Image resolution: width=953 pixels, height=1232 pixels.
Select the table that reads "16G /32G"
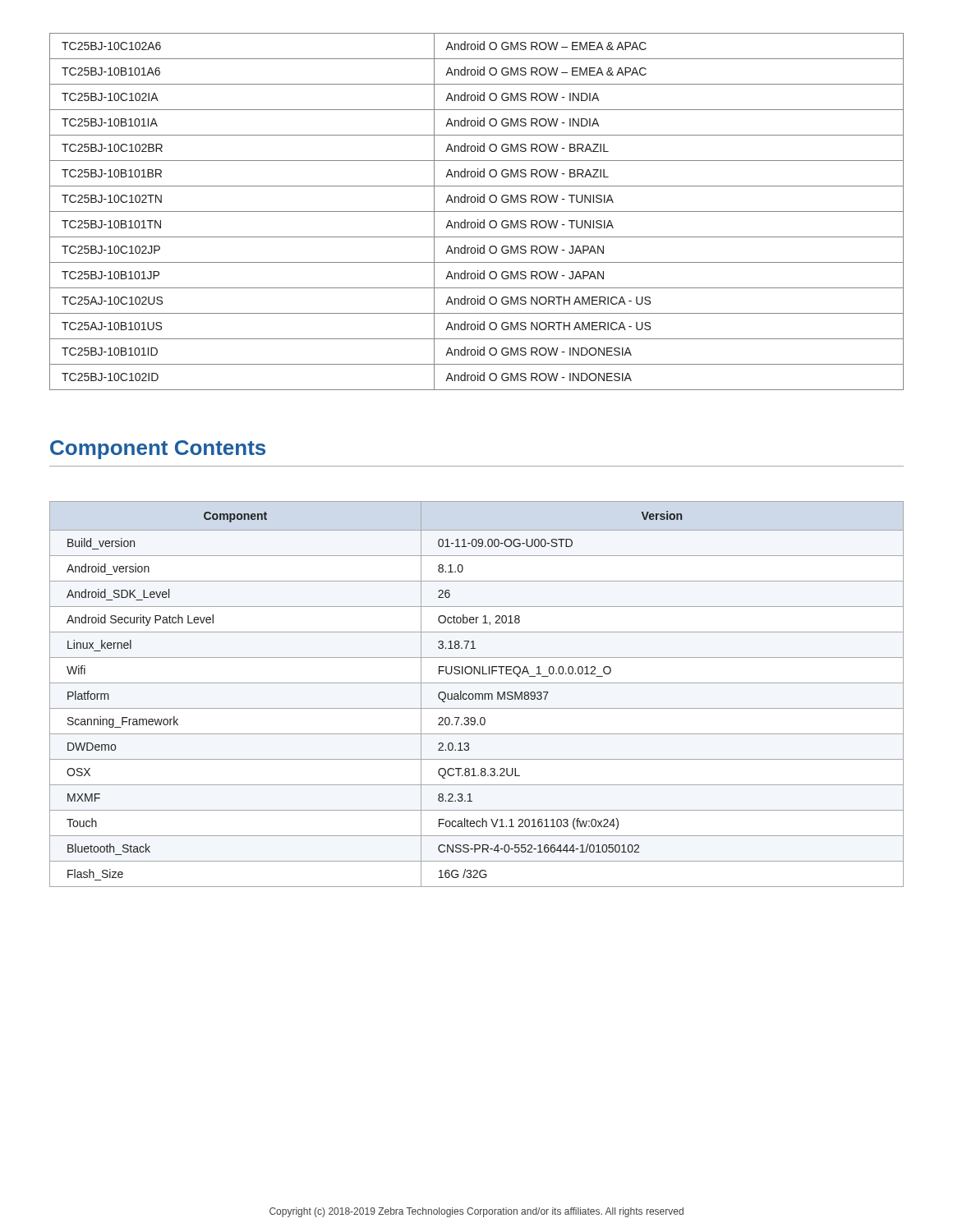pos(476,694)
